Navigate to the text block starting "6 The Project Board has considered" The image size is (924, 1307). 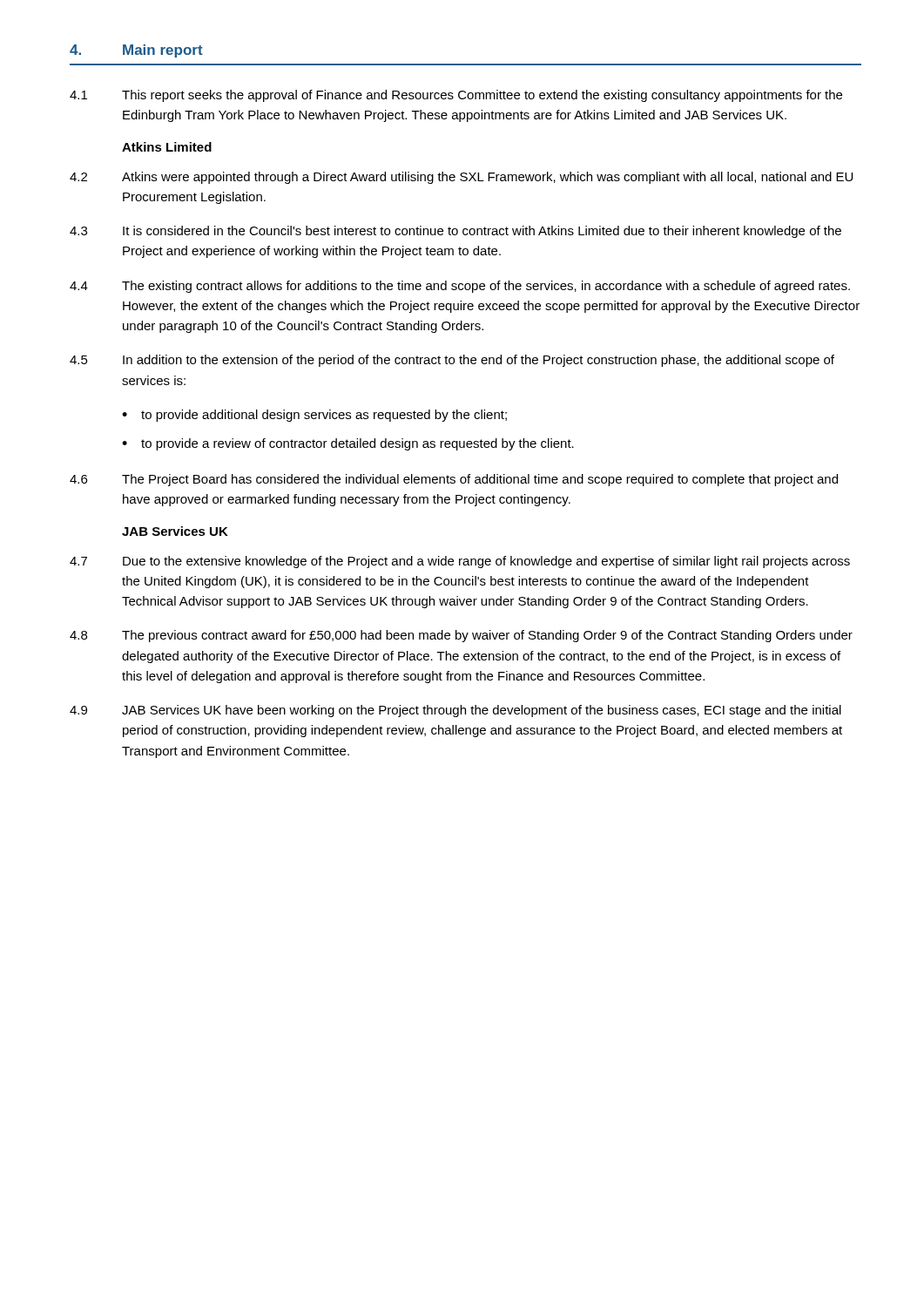(465, 489)
